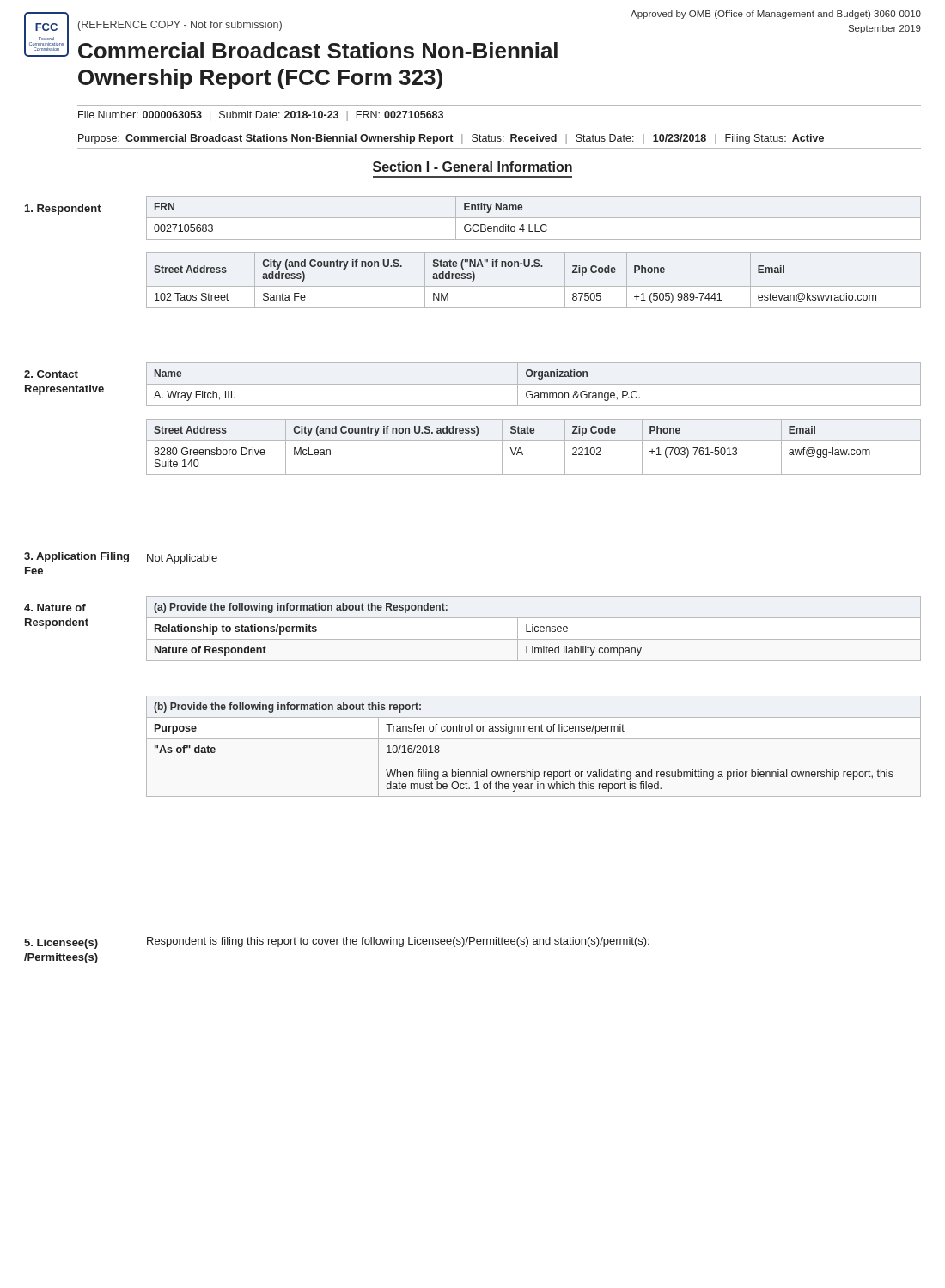Locate the block of text that opens with "File Number: 0000063053 | Submit Date: 2018-10-23"
945x1288 pixels.
[x=260, y=115]
